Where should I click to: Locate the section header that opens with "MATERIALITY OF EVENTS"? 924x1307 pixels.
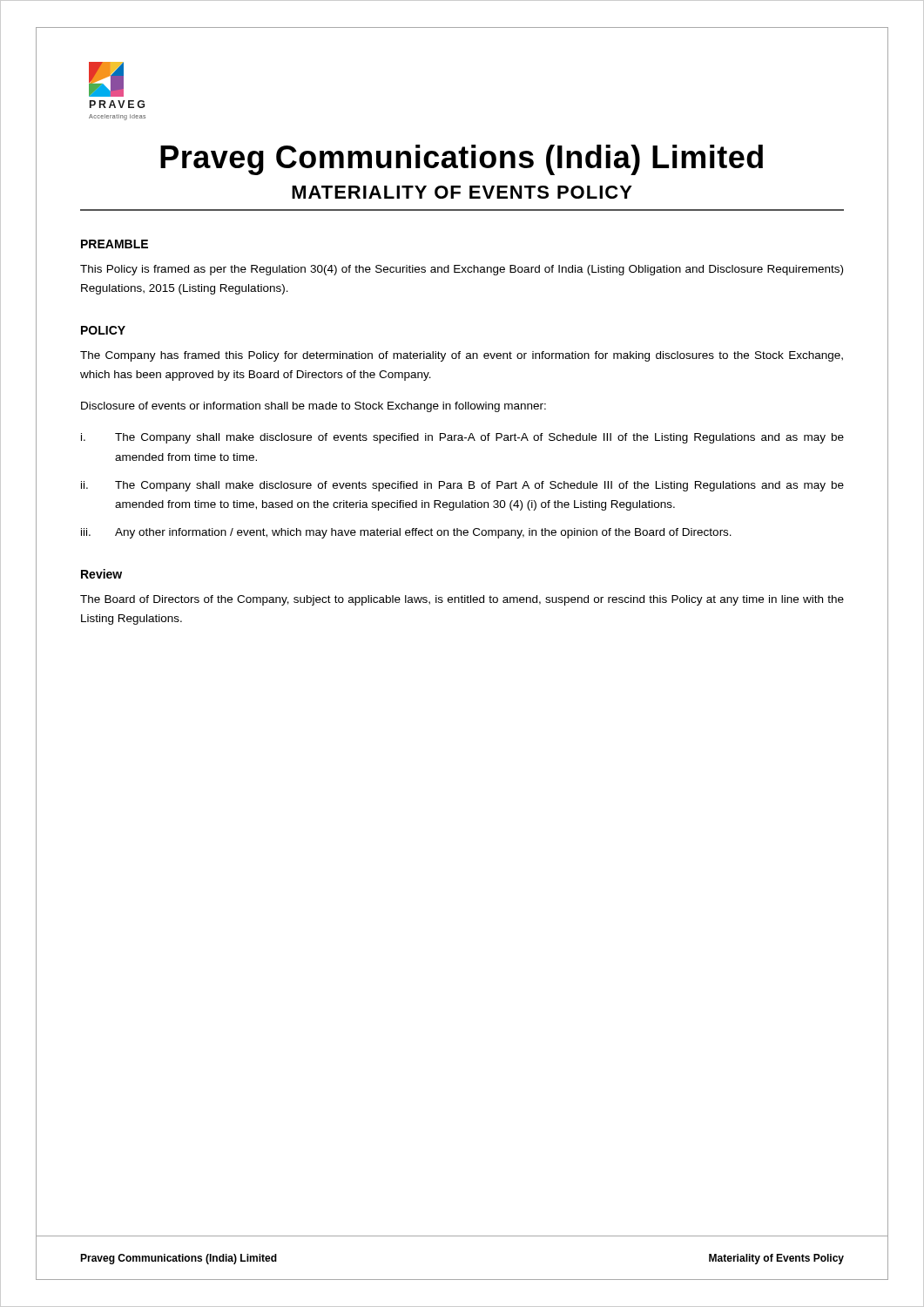coord(462,192)
